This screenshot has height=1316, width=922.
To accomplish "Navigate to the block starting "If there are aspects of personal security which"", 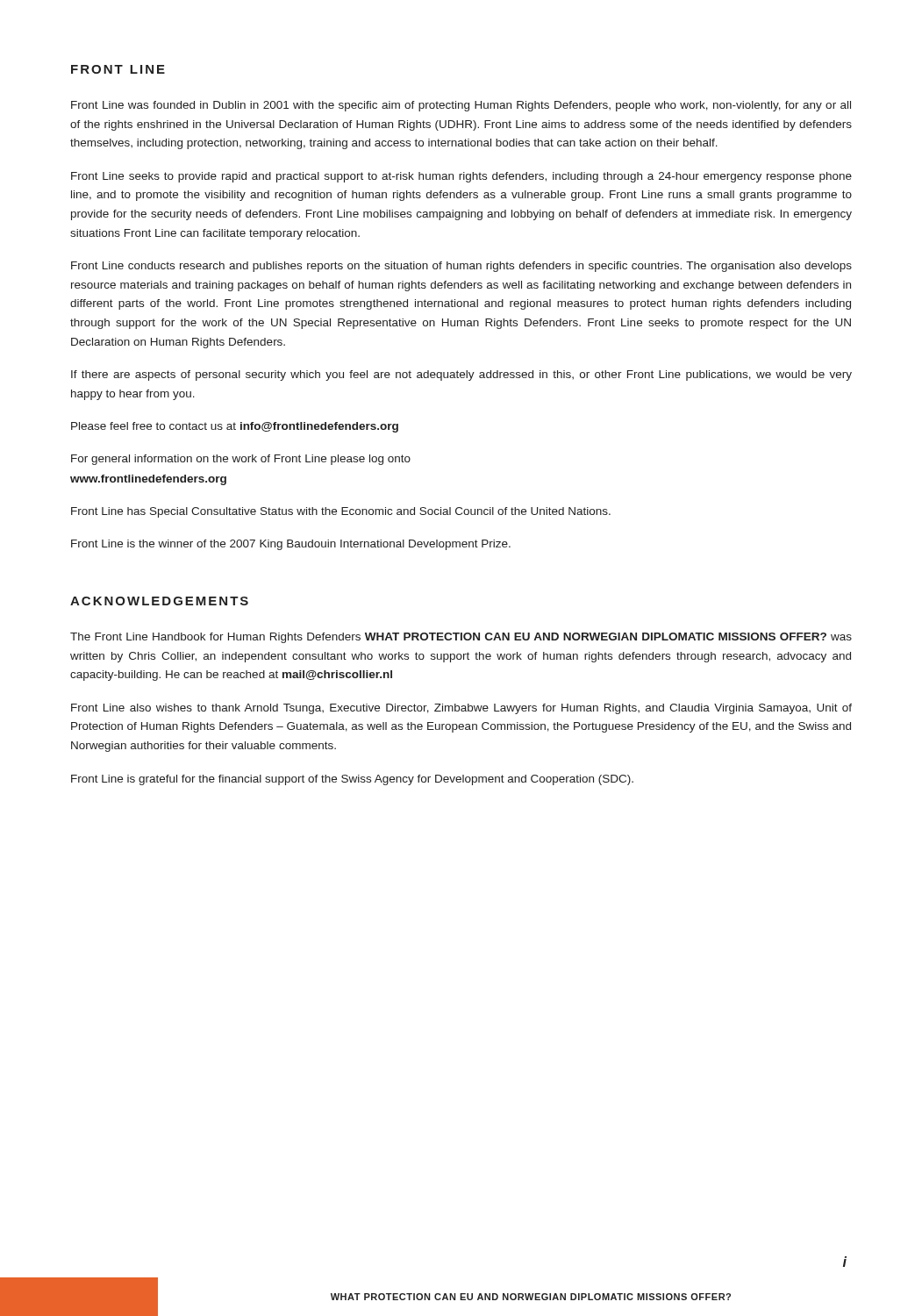I will [461, 384].
